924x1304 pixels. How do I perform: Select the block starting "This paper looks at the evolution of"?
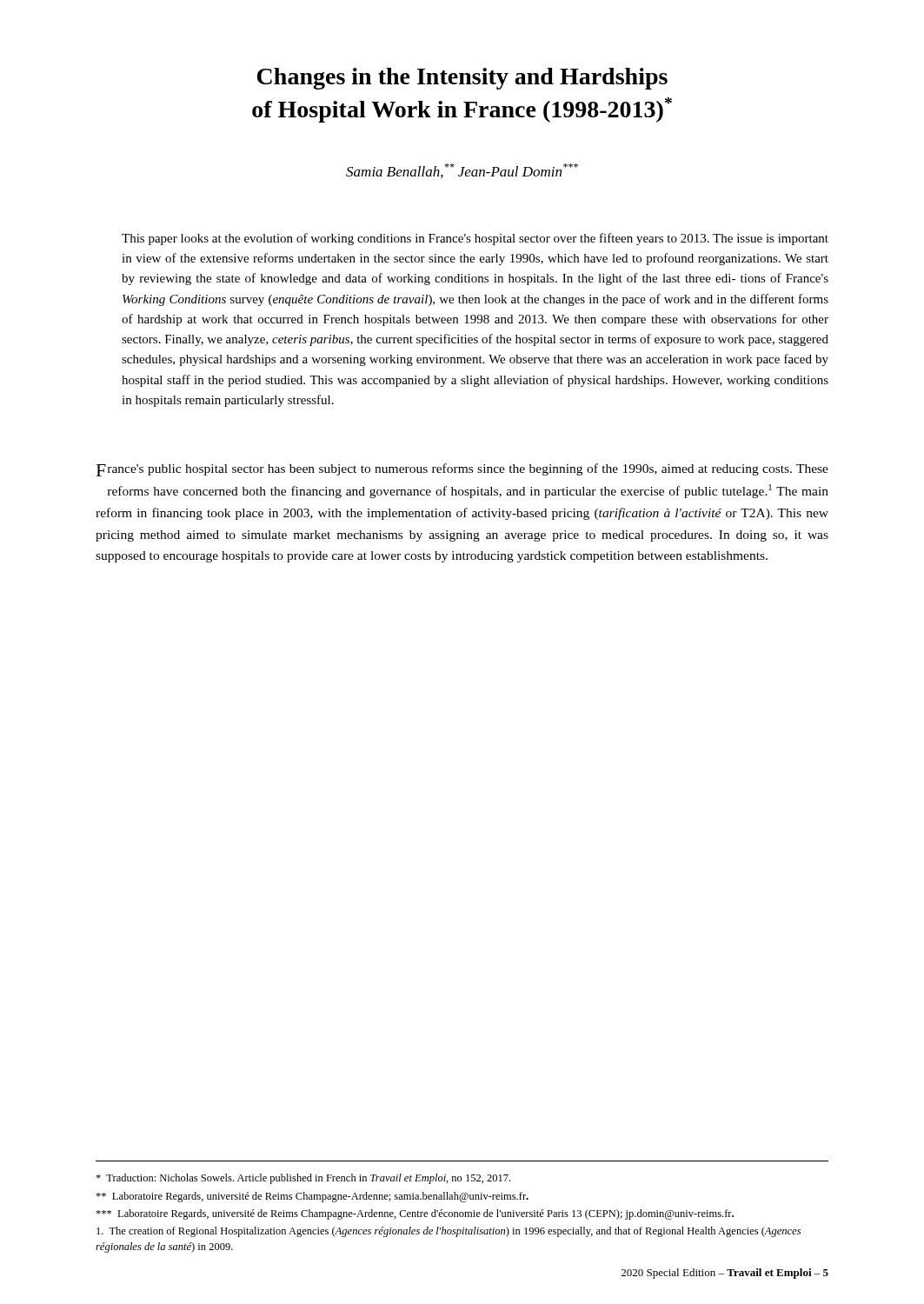475,319
